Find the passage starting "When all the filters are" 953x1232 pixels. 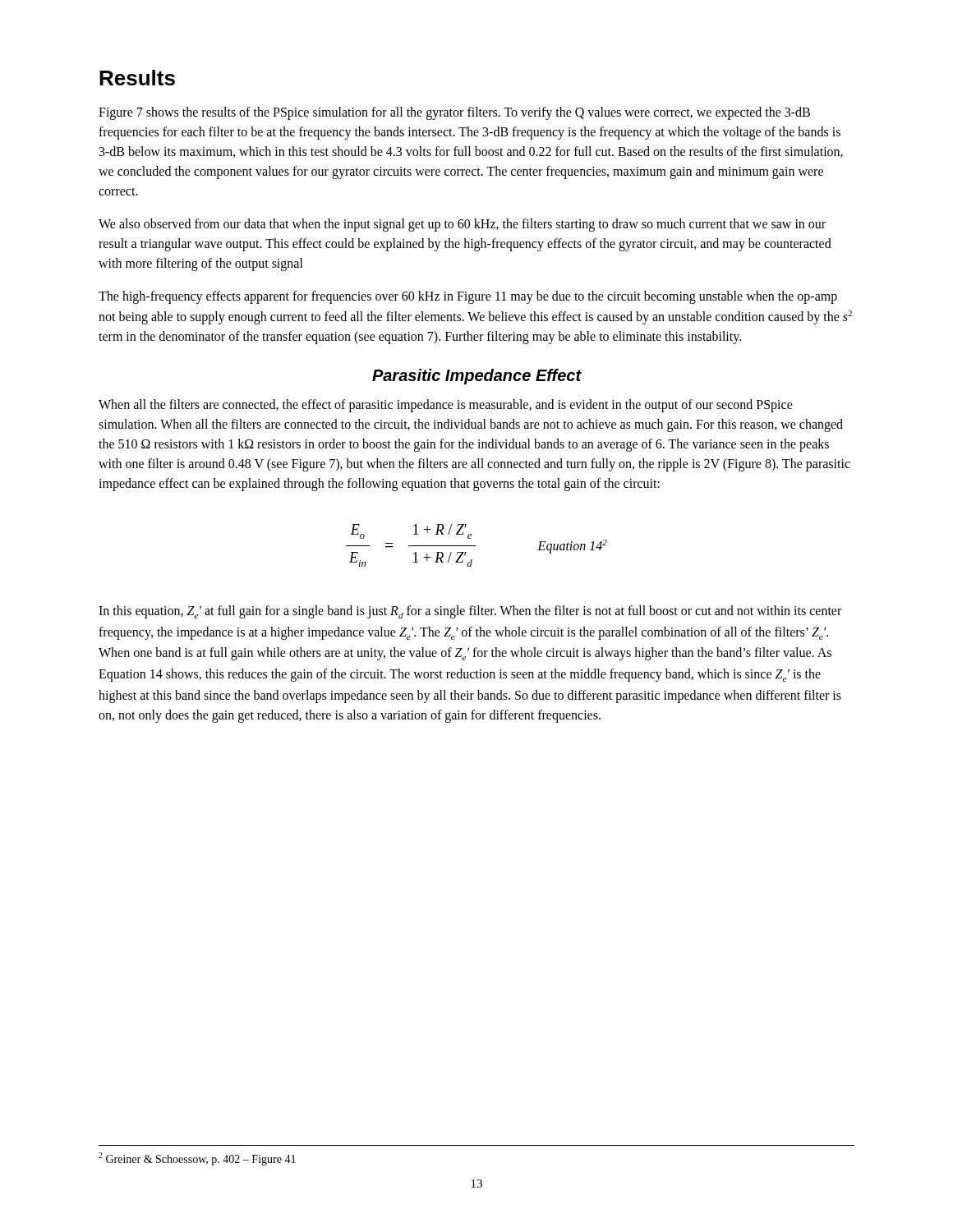click(476, 445)
